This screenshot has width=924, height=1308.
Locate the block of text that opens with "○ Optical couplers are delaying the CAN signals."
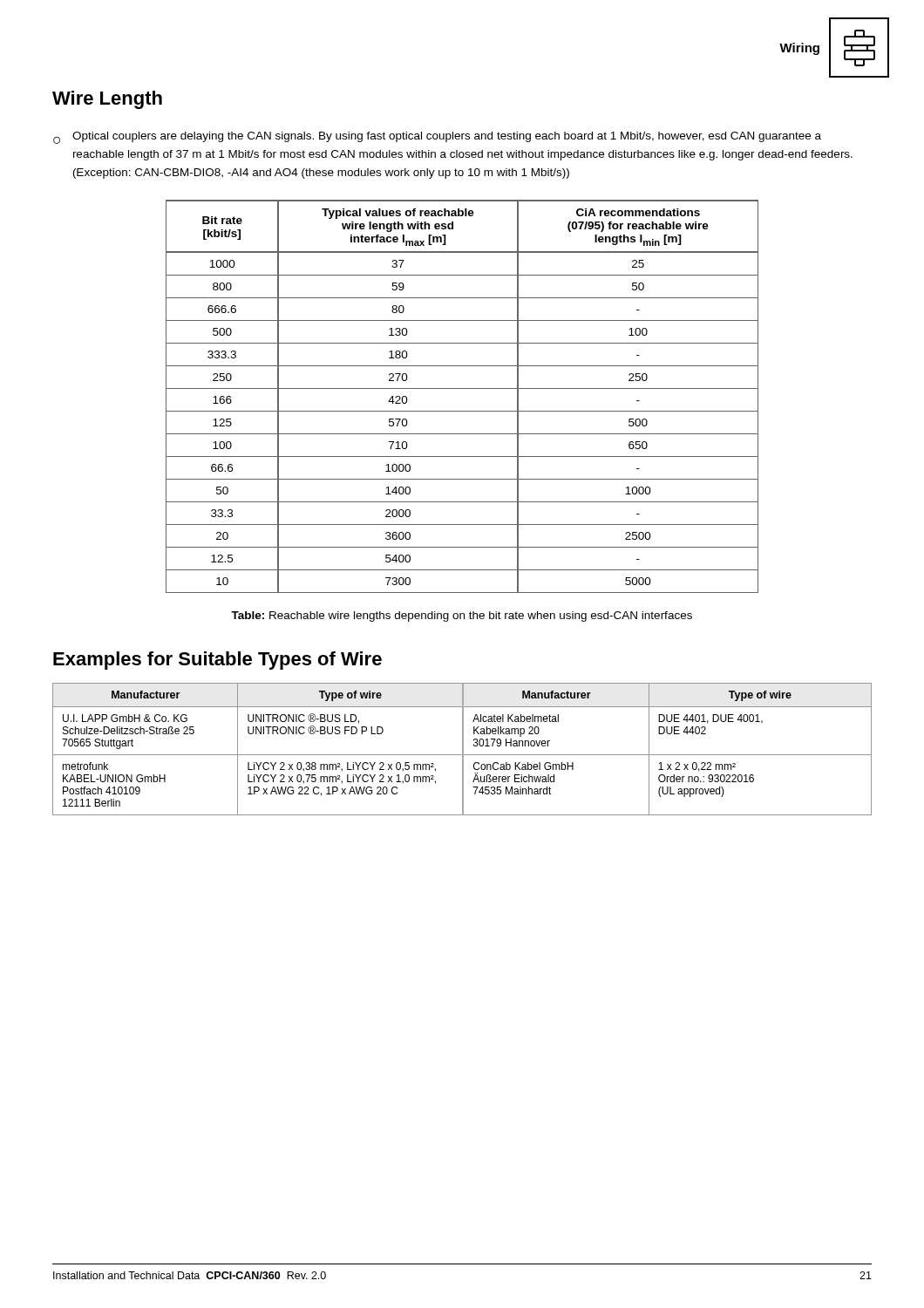(x=462, y=155)
